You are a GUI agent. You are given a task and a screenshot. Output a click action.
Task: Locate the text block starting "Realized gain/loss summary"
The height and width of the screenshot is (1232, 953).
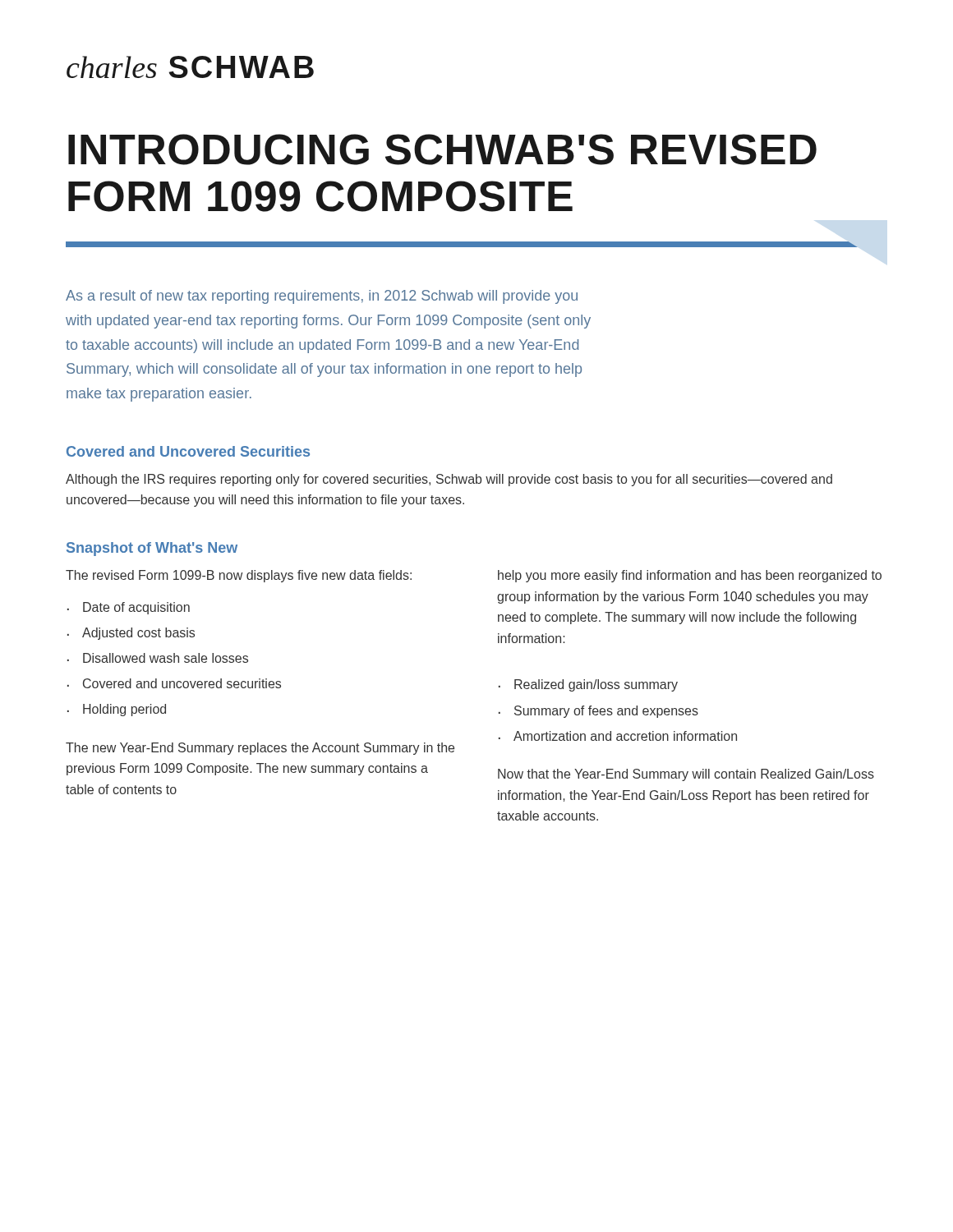(x=596, y=685)
